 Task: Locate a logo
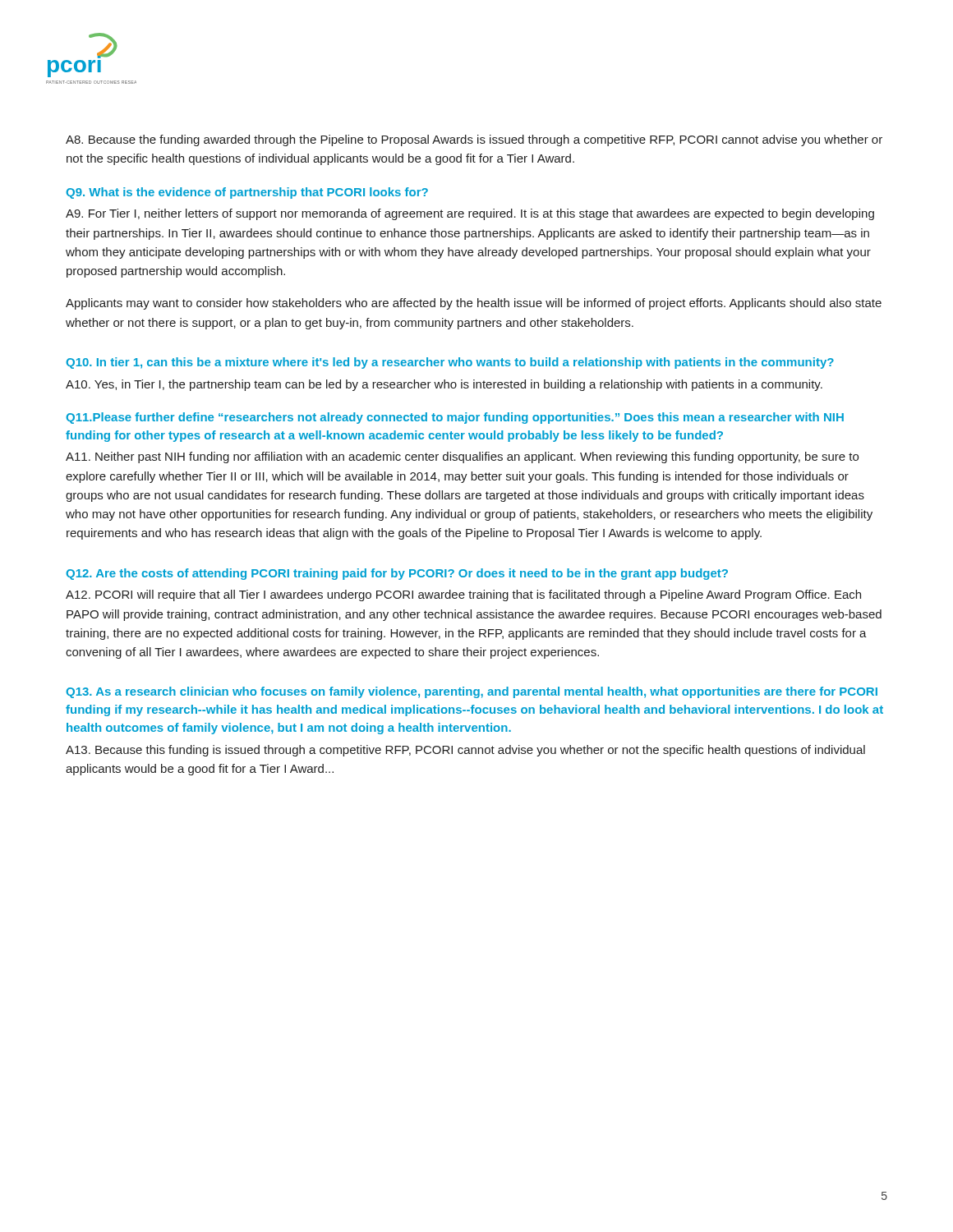click(91, 59)
